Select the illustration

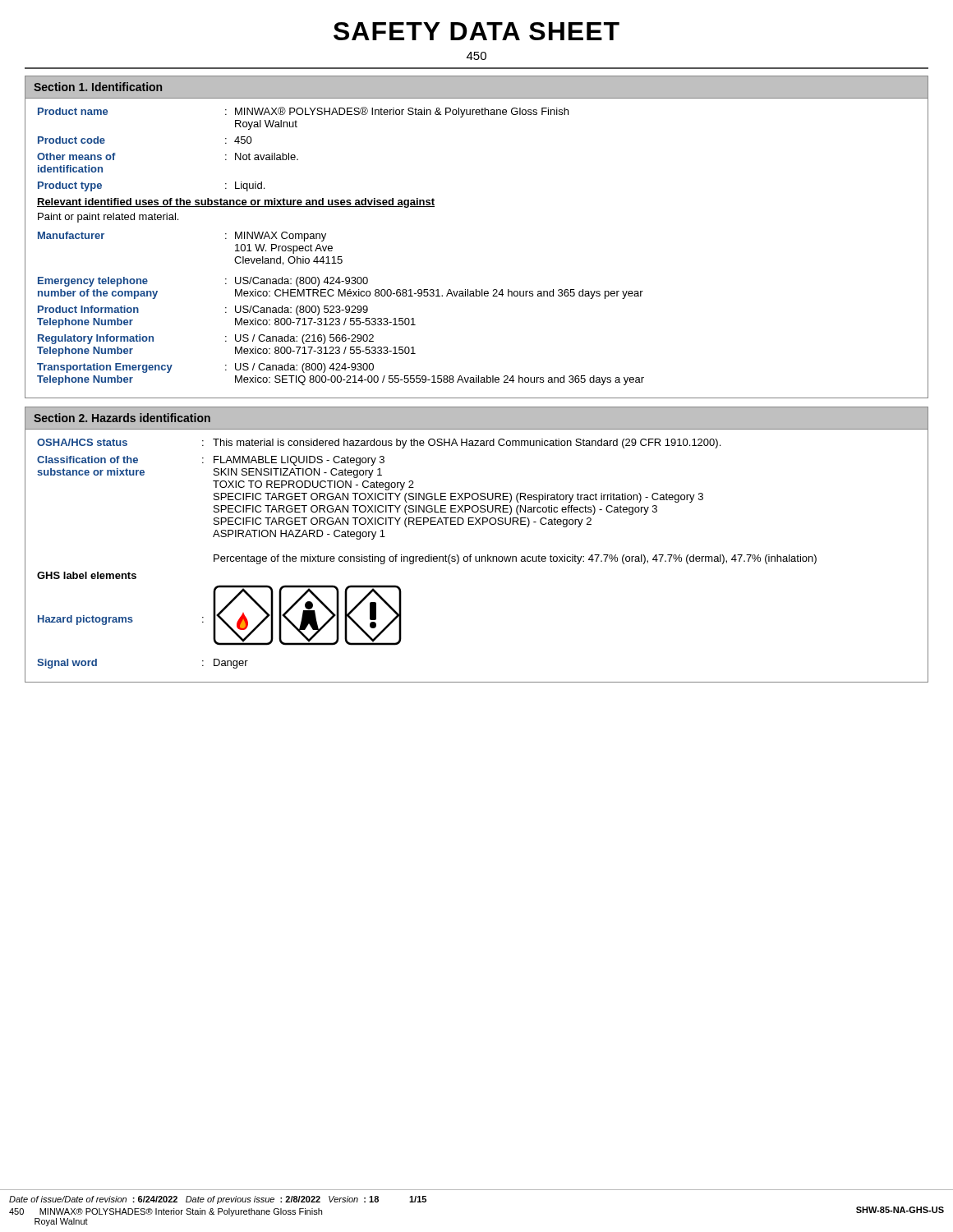point(307,619)
